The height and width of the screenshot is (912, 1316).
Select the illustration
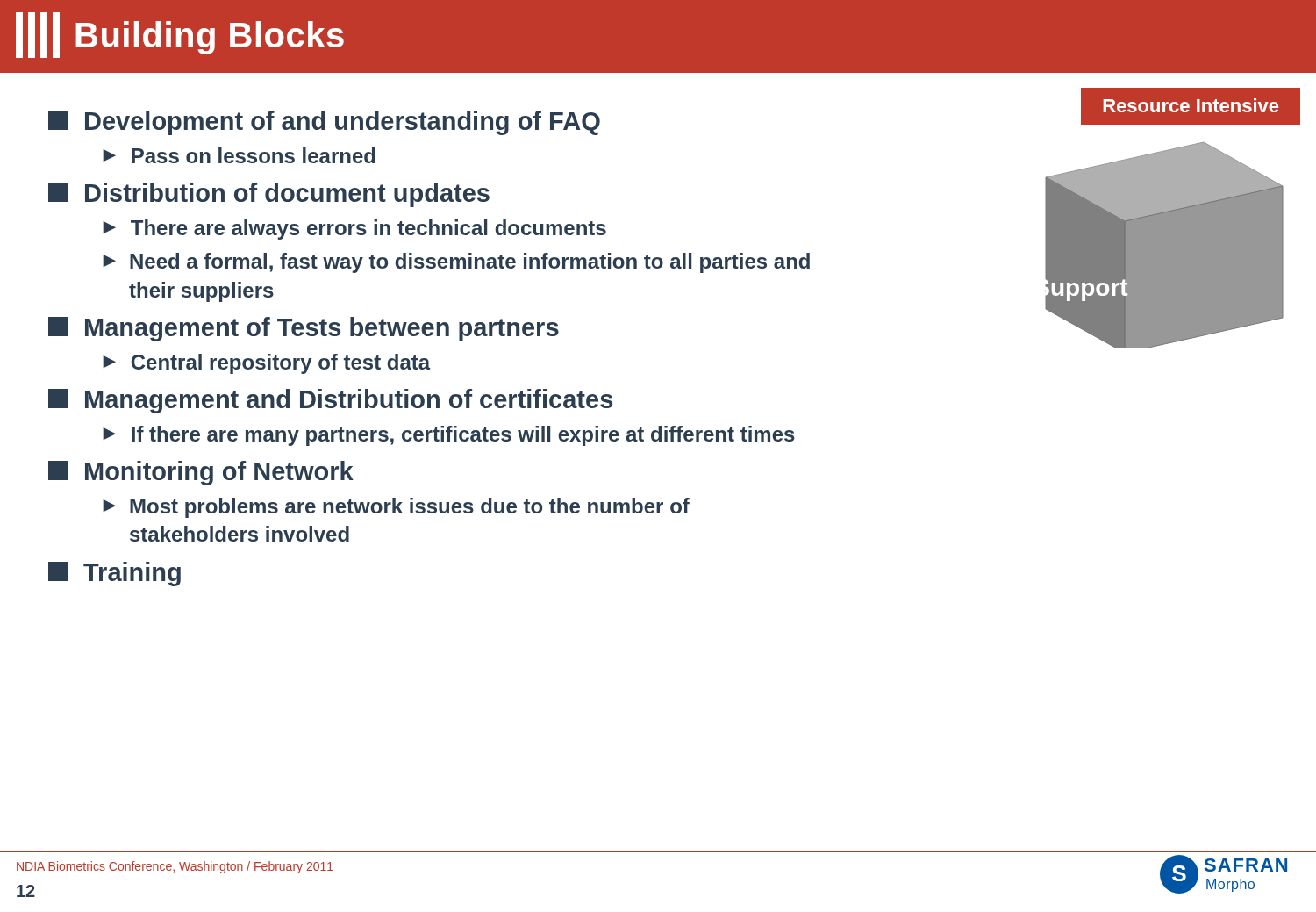click(1125, 218)
